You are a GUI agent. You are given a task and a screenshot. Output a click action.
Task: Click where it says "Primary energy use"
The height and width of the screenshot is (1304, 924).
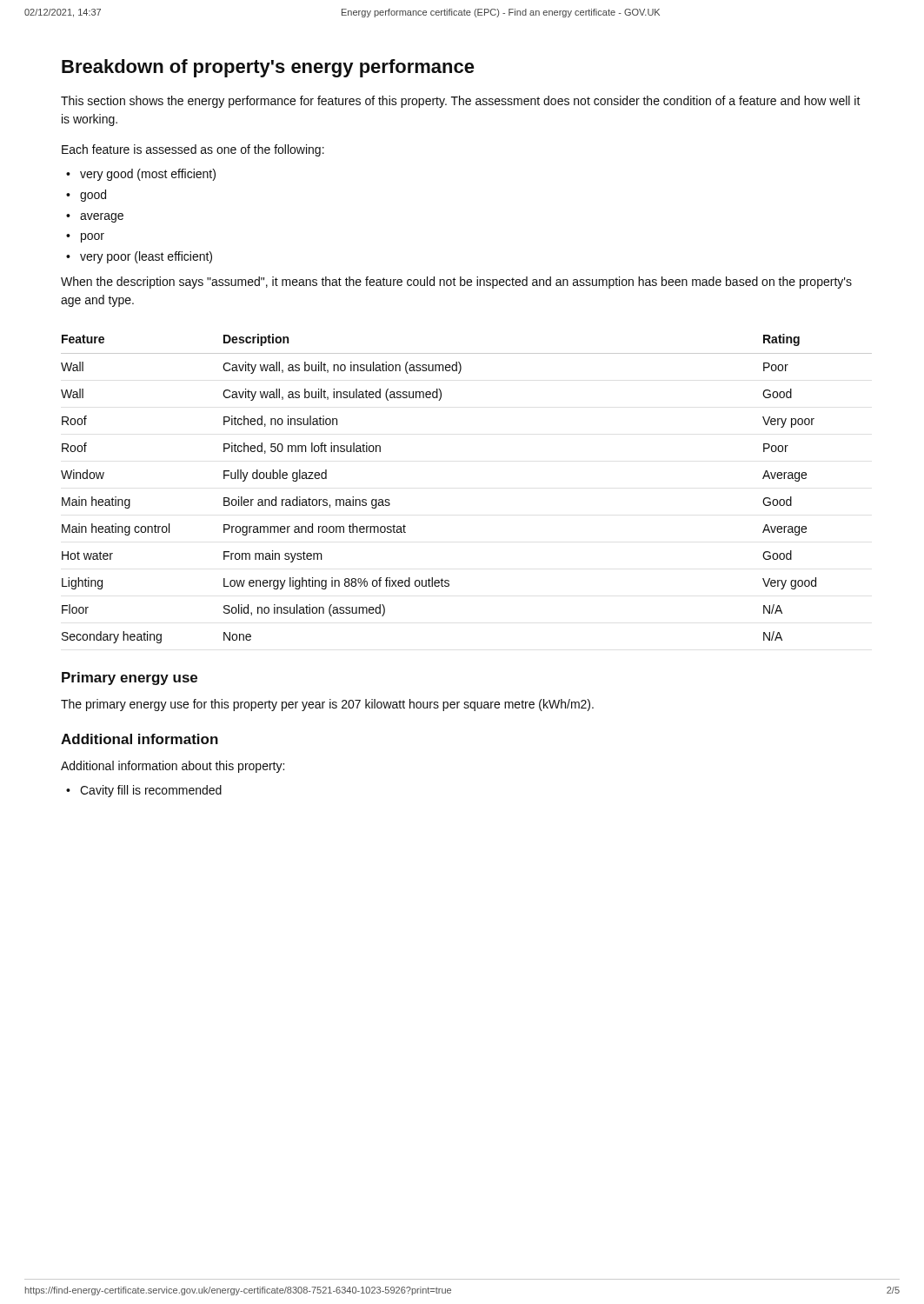click(x=130, y=679)
